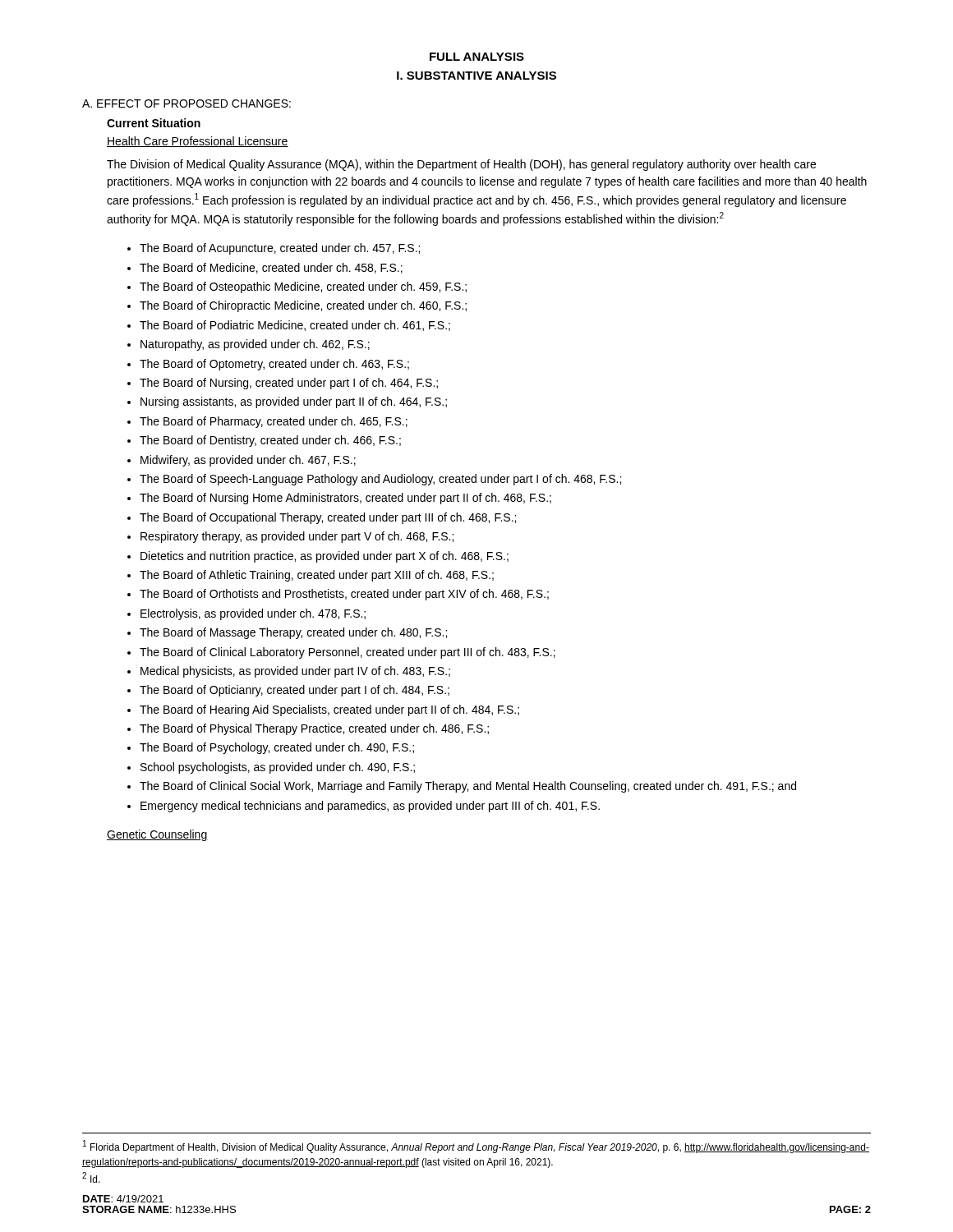
Task: Locate the passage starting "The Board of Acupuncture, created under"
Action: (280, 248)
